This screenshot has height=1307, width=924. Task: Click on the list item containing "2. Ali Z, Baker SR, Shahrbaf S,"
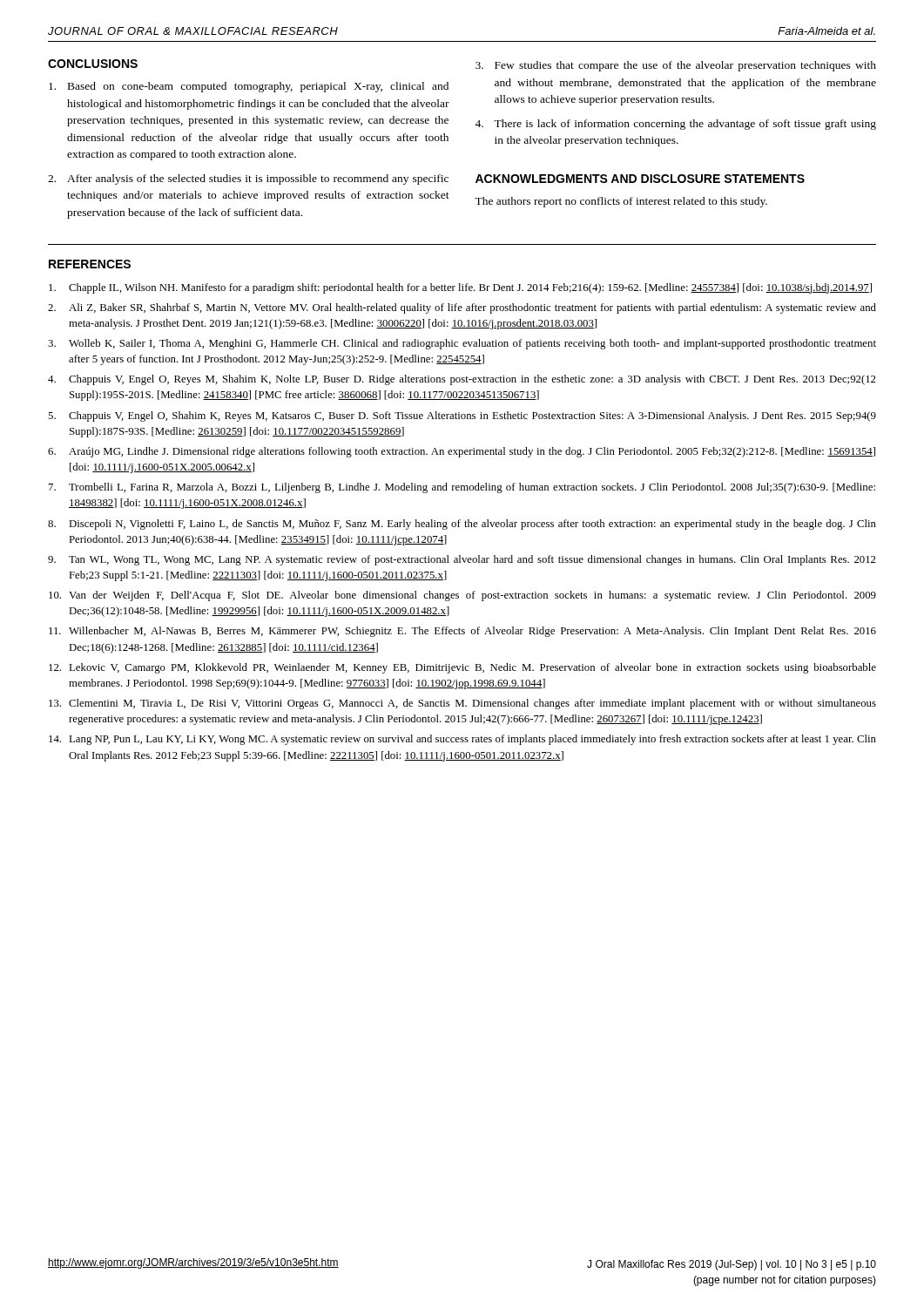[462, 315]
